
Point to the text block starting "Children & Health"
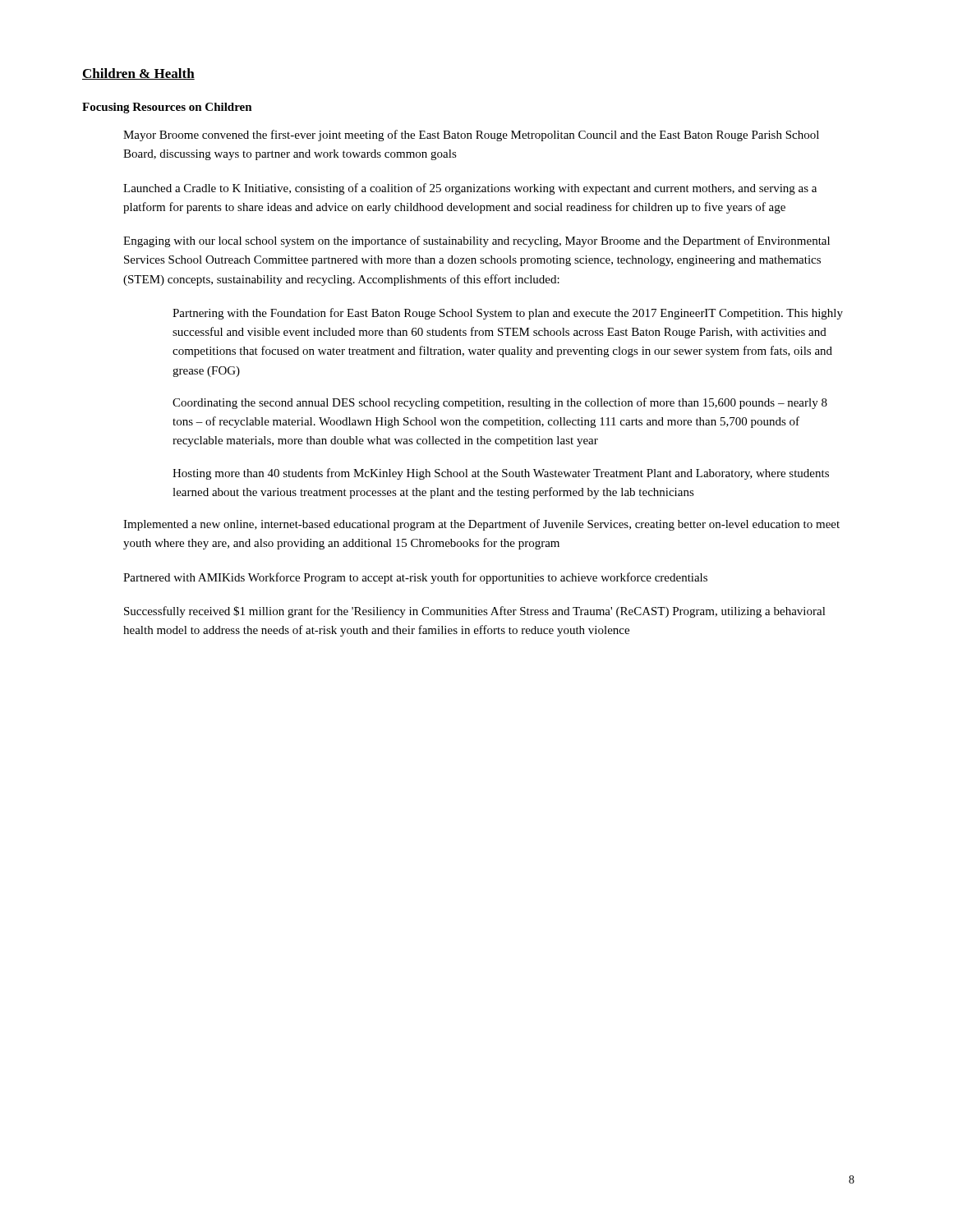pyautogui.click(x=138, y=73)
